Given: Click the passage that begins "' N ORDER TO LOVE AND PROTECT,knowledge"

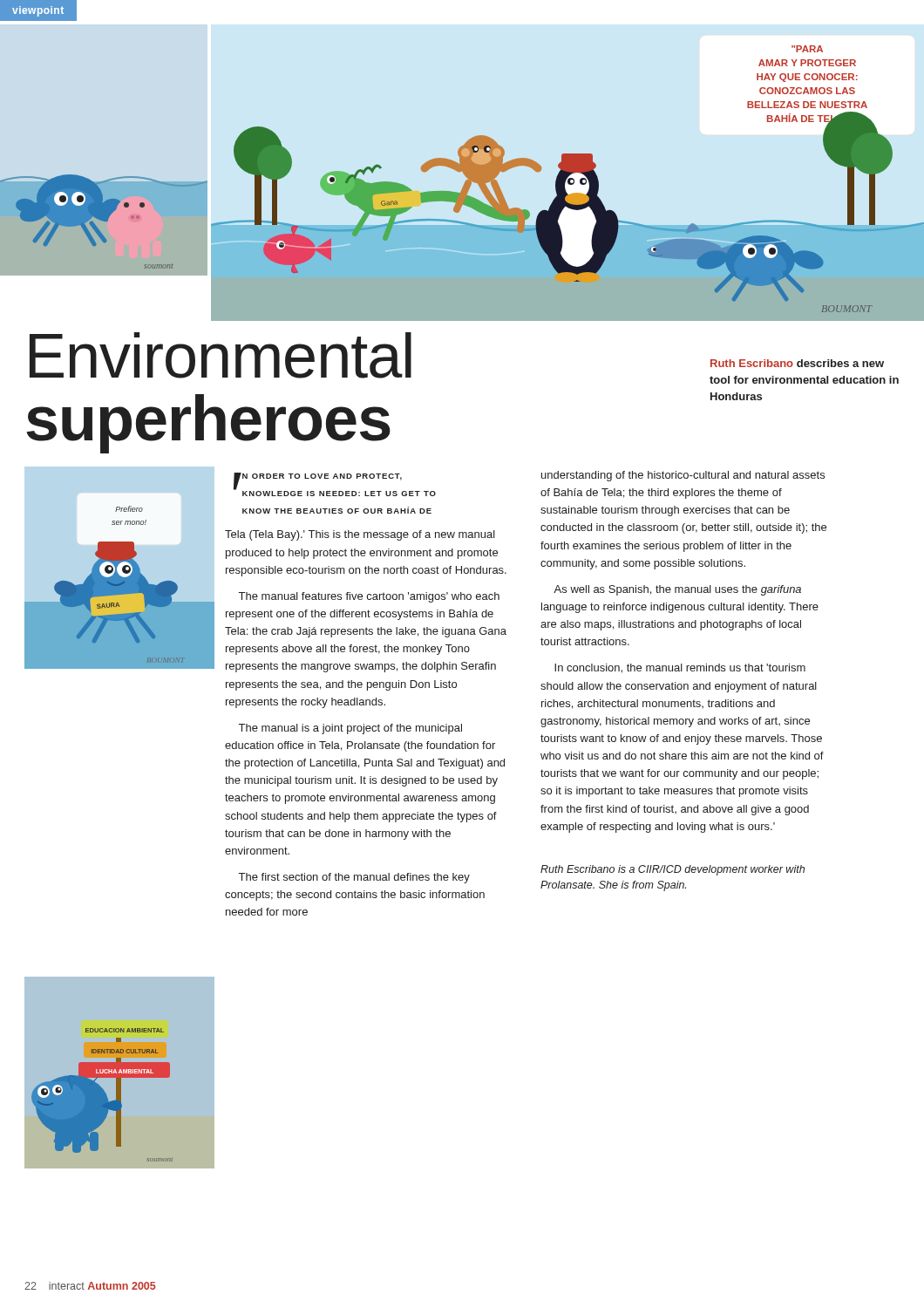Looking at the screenshot, I should 369,694.
